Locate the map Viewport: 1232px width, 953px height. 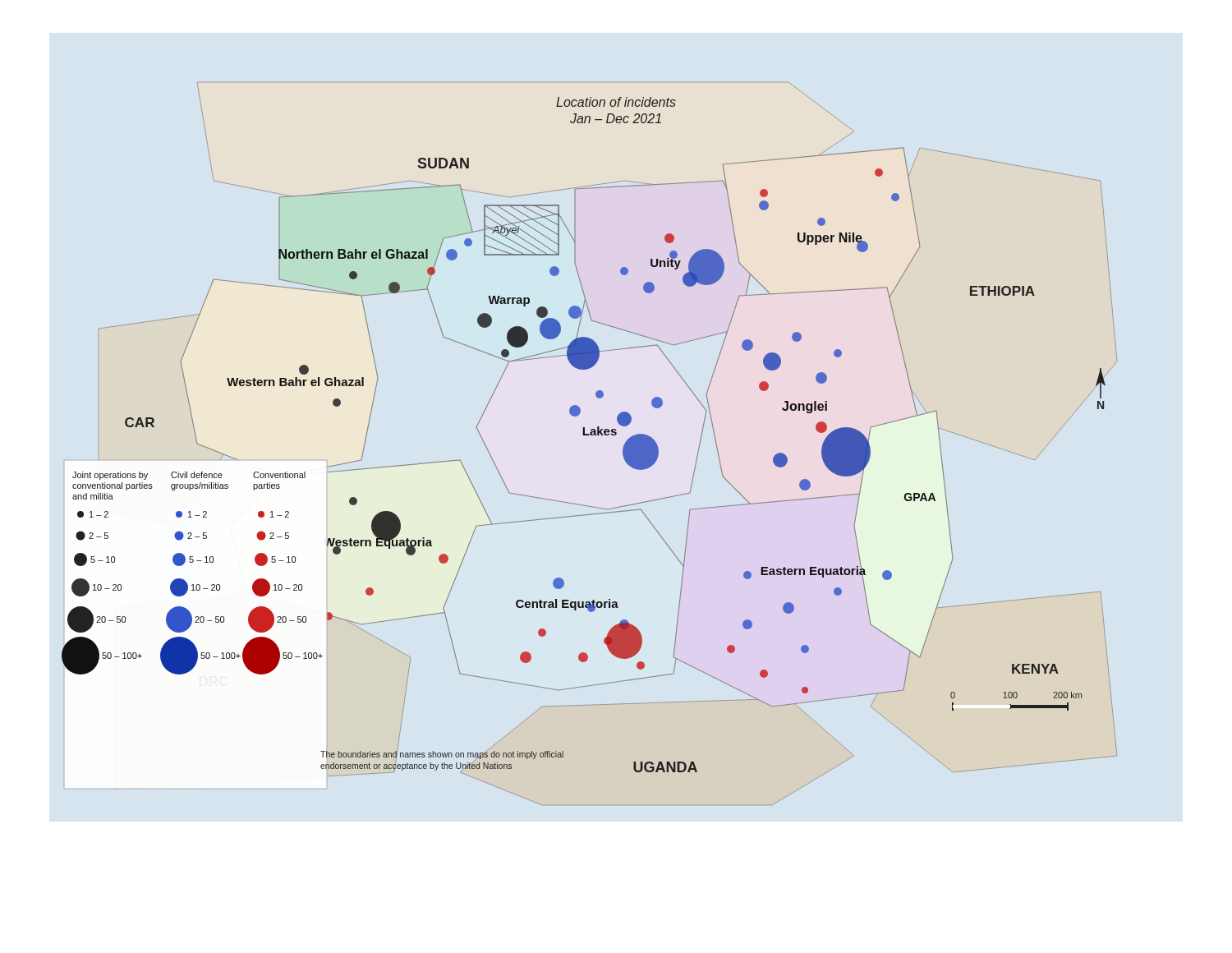[616, 427]
